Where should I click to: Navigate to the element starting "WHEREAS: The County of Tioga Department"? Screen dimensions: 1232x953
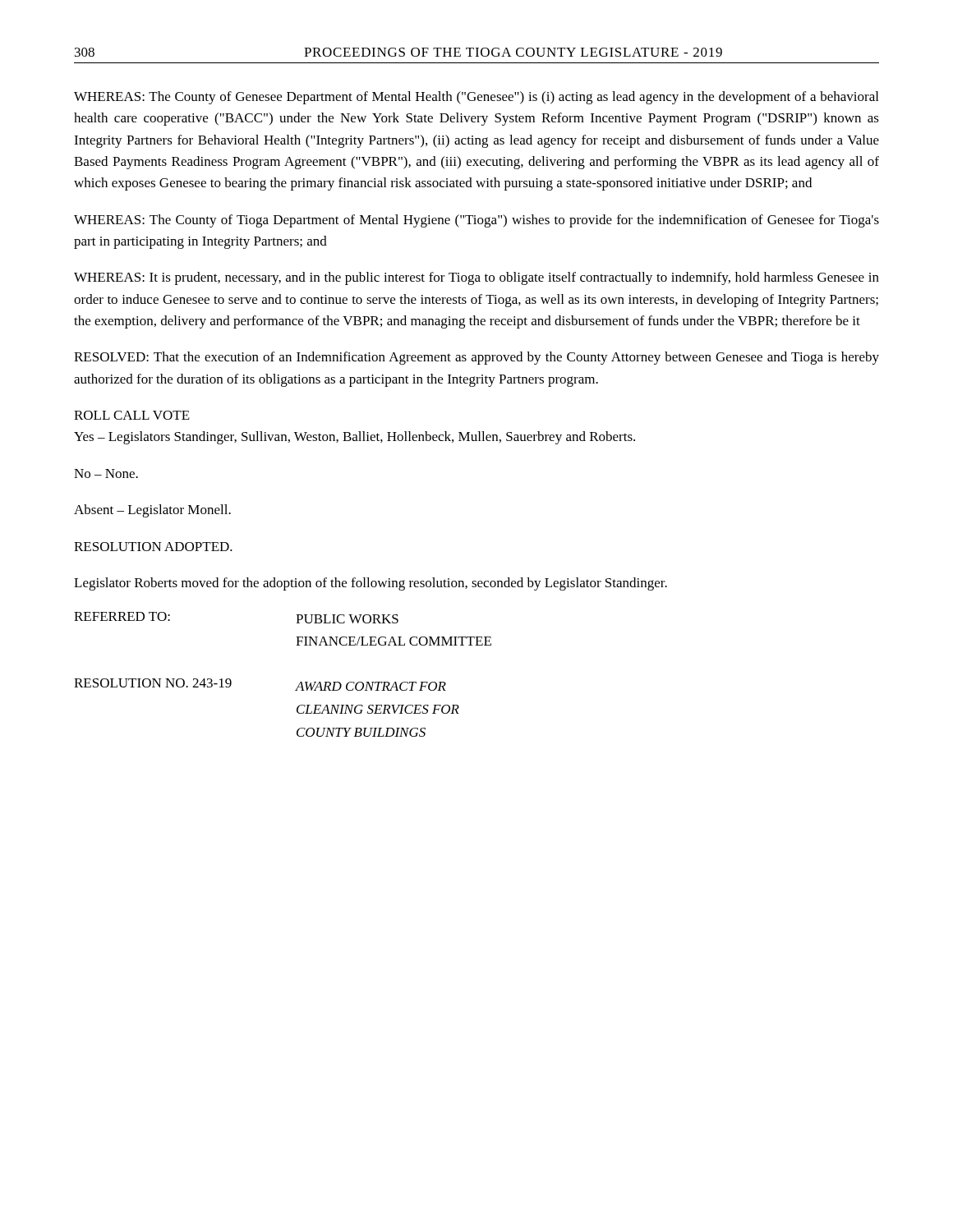point(476,230)
